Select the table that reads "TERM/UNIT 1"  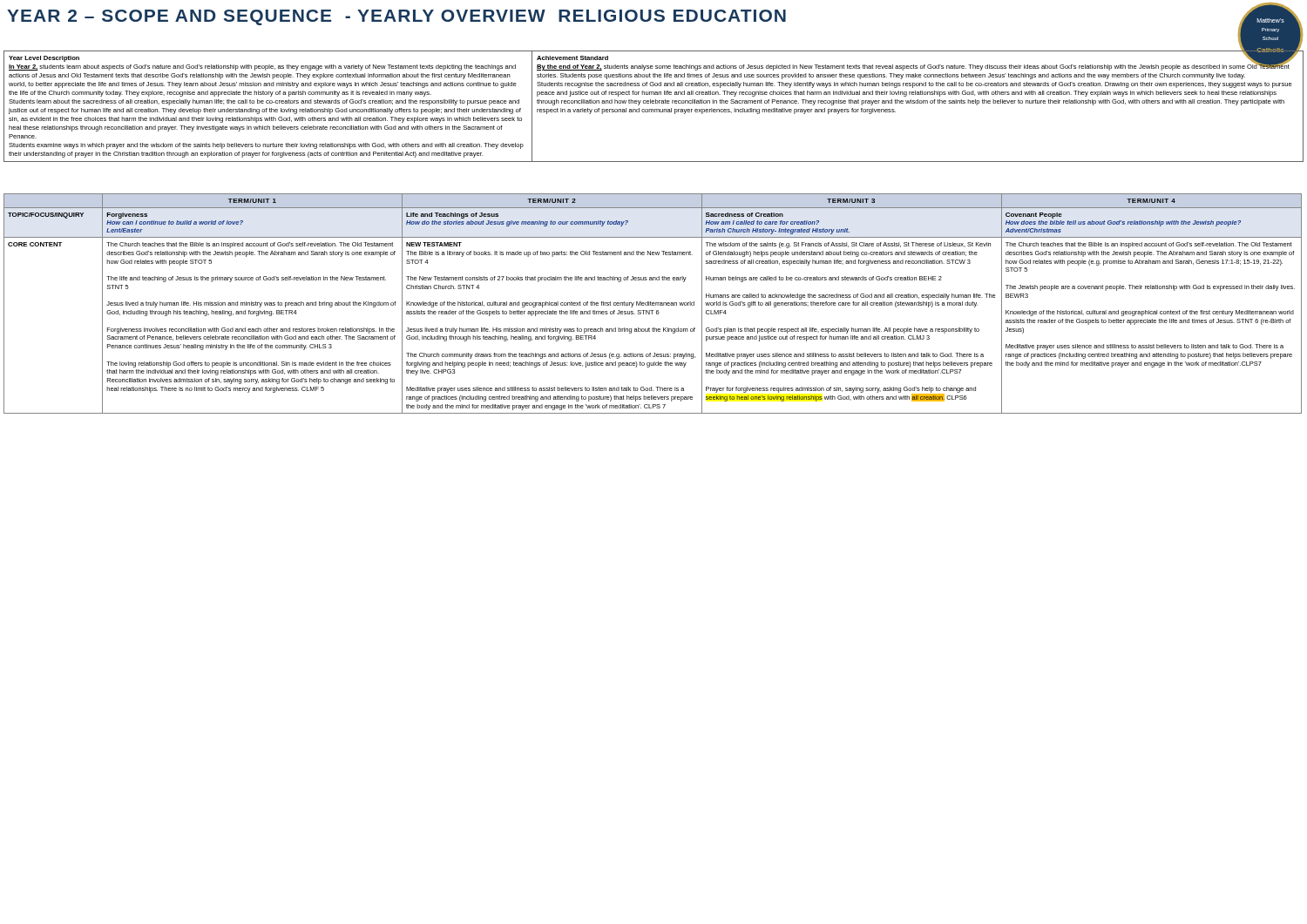click(x=653, y=304)
